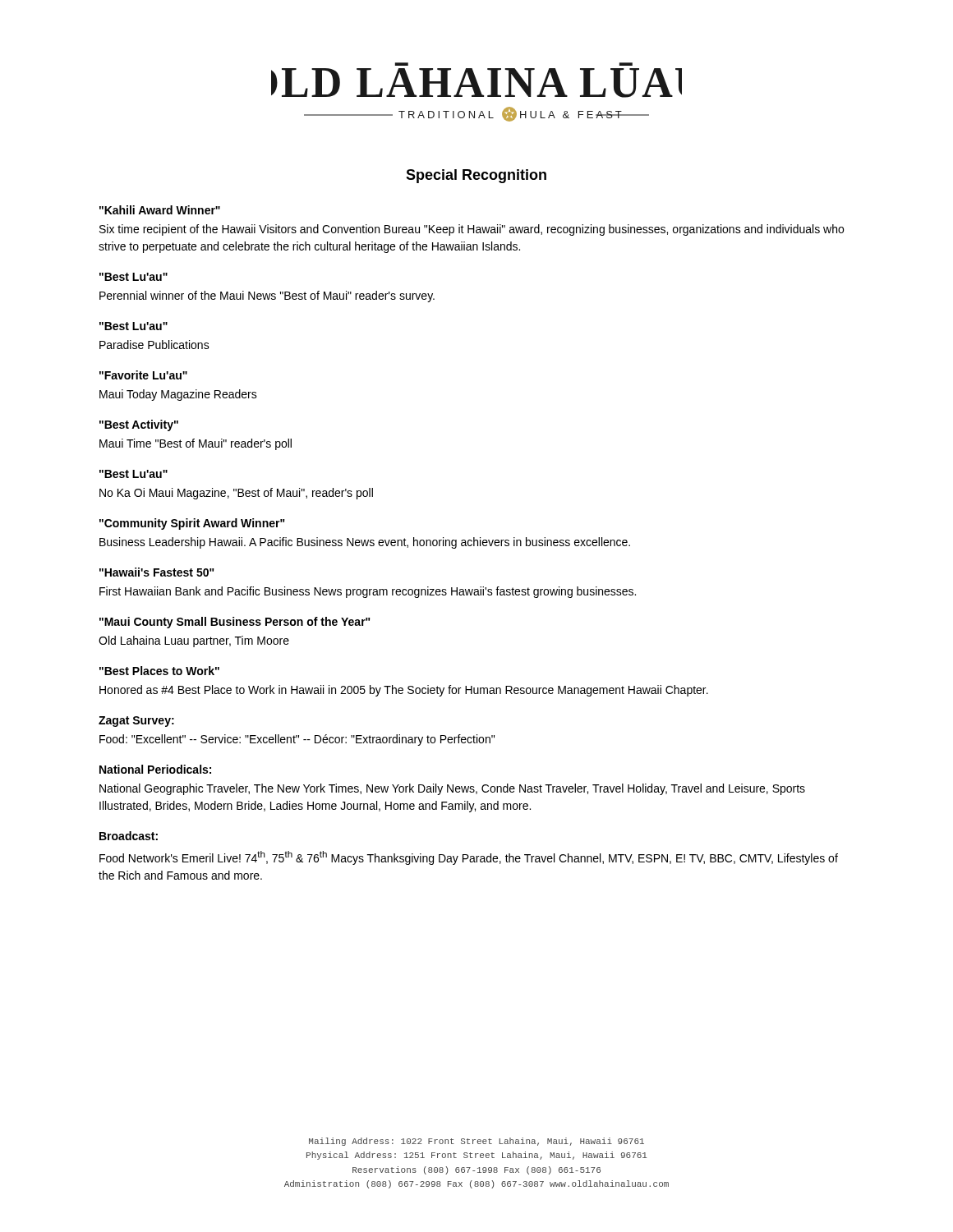953x1232 pixels.
Task: Locate the text ""Best Lu'au" Paradise Publications"
Action: coord(134,326)
